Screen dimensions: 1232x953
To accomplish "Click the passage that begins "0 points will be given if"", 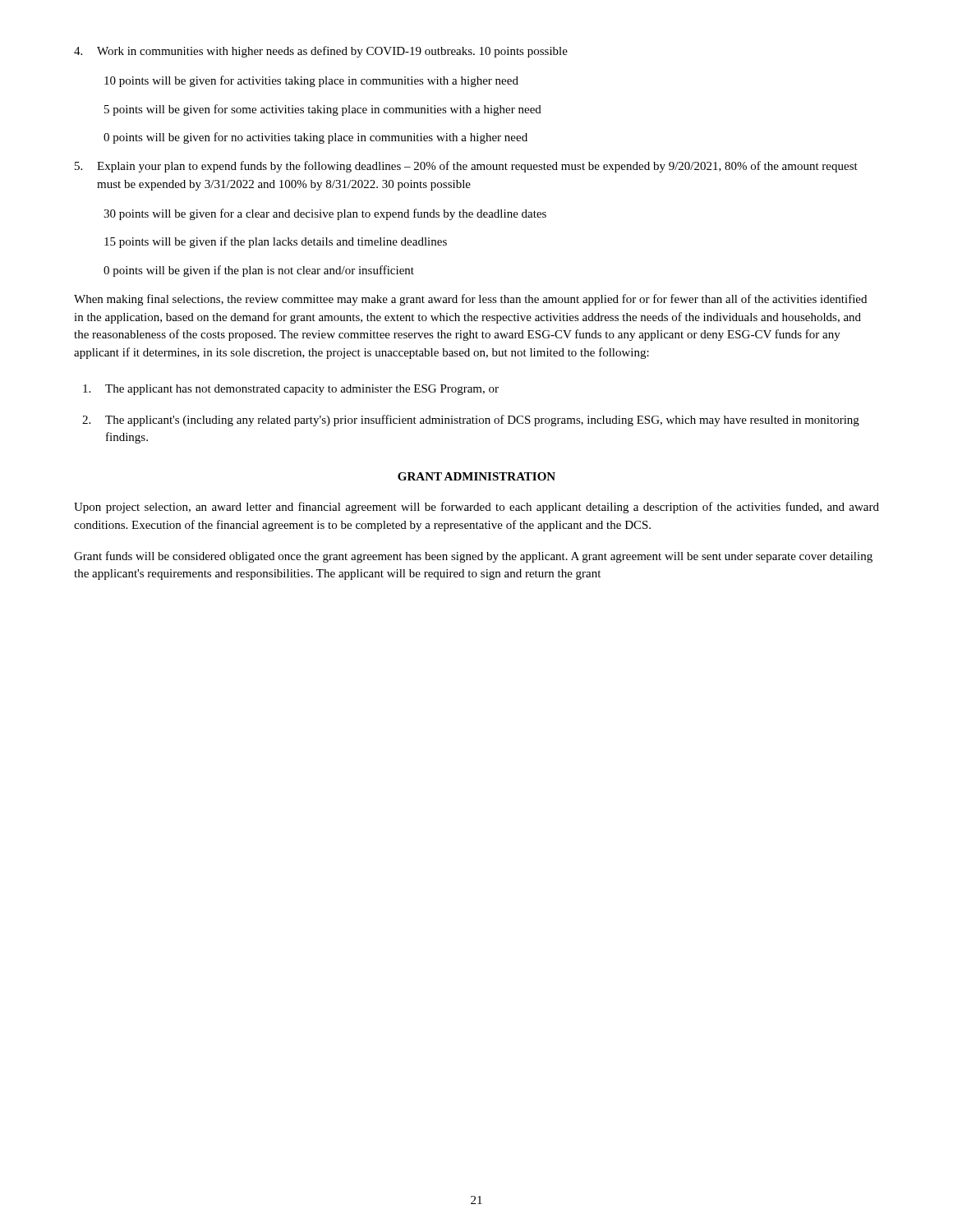I will tap(259, 270).
